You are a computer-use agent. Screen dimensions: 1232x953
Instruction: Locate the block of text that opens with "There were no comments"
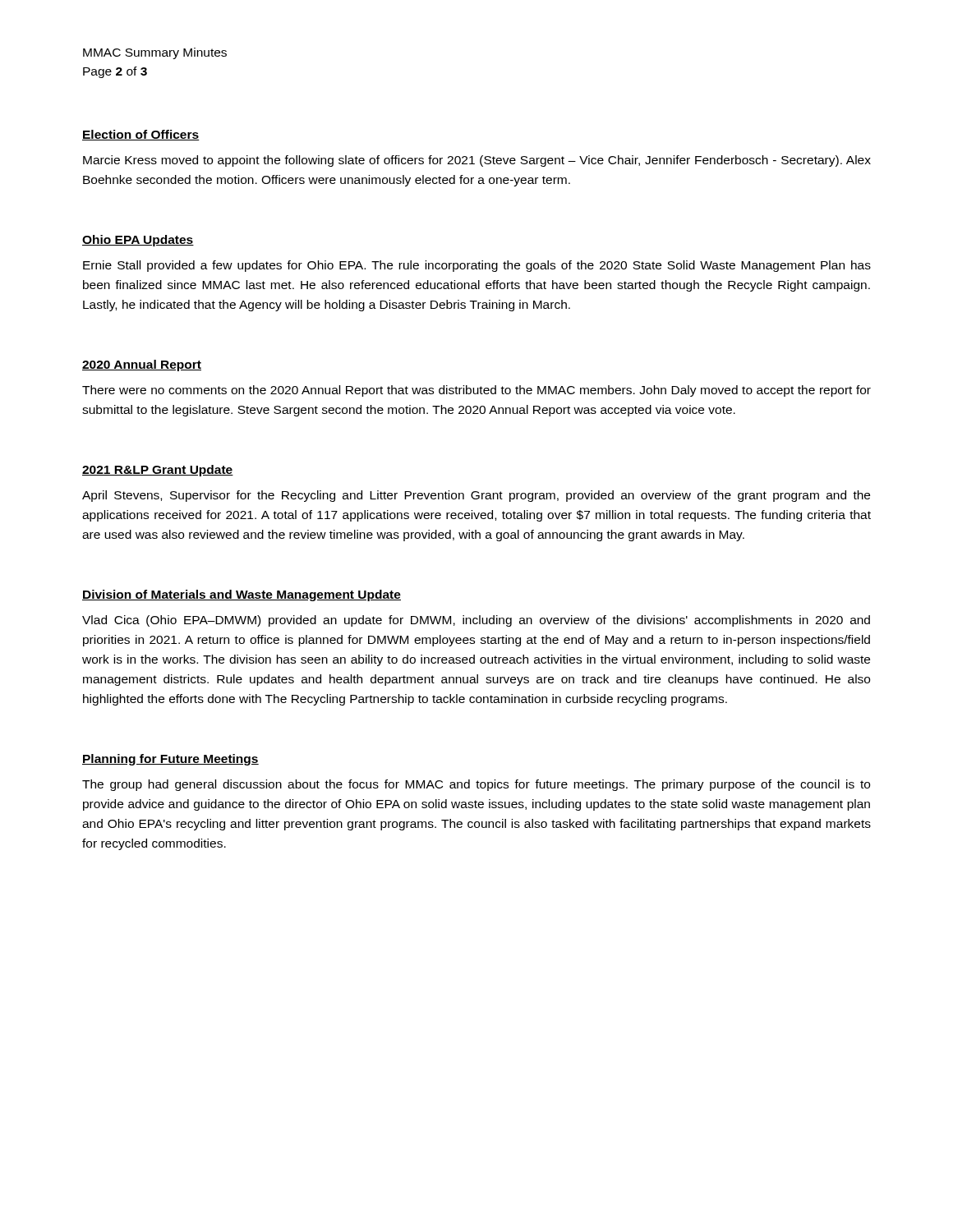click(x=476, y=399)
